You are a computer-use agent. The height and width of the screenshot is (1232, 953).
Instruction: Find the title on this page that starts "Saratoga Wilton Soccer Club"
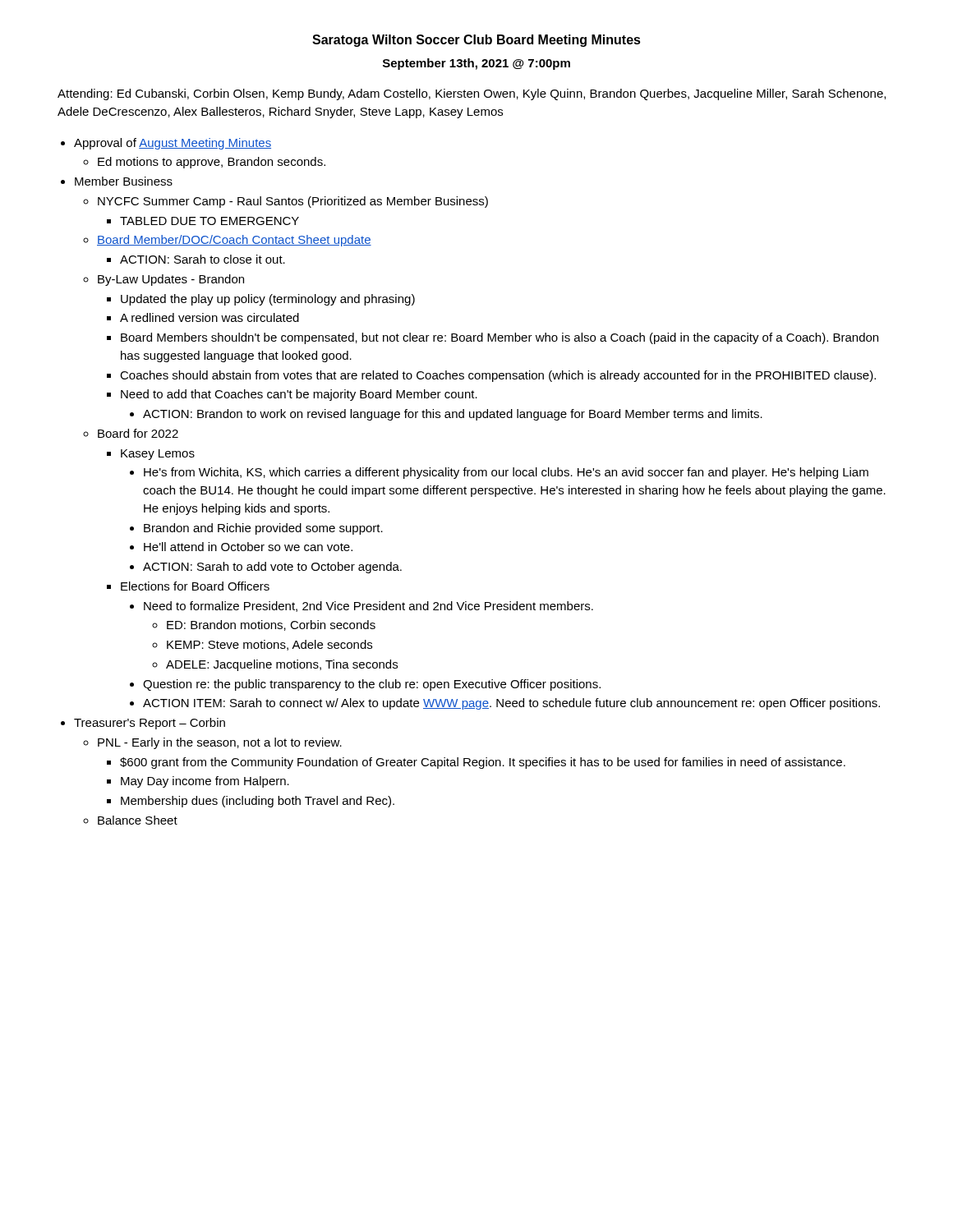tap(476, 40)
